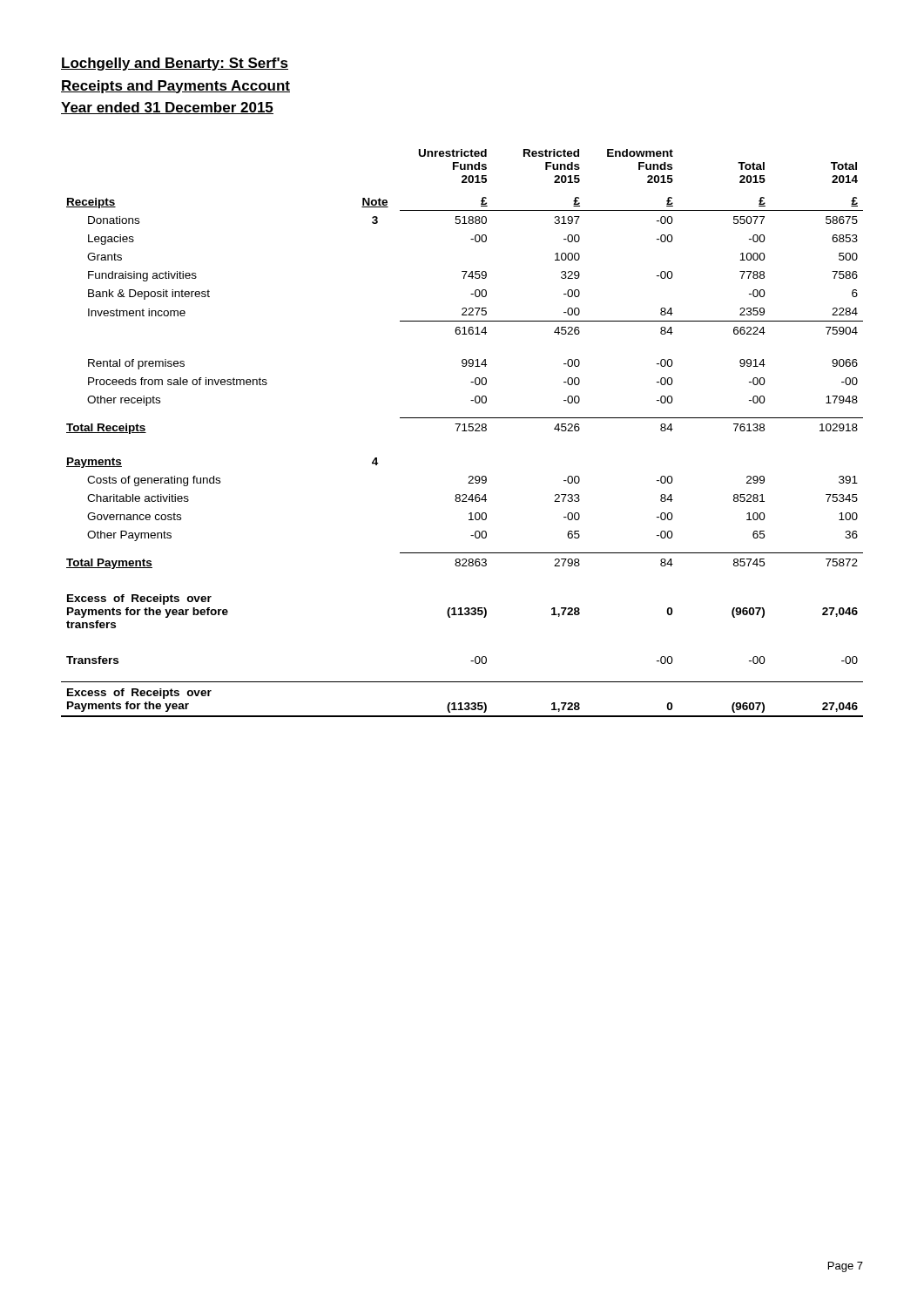Click on the element starting "Lochgelly and Benarty: St"
This screenshot has width=924, height=1307.
(x=175, y=64)
